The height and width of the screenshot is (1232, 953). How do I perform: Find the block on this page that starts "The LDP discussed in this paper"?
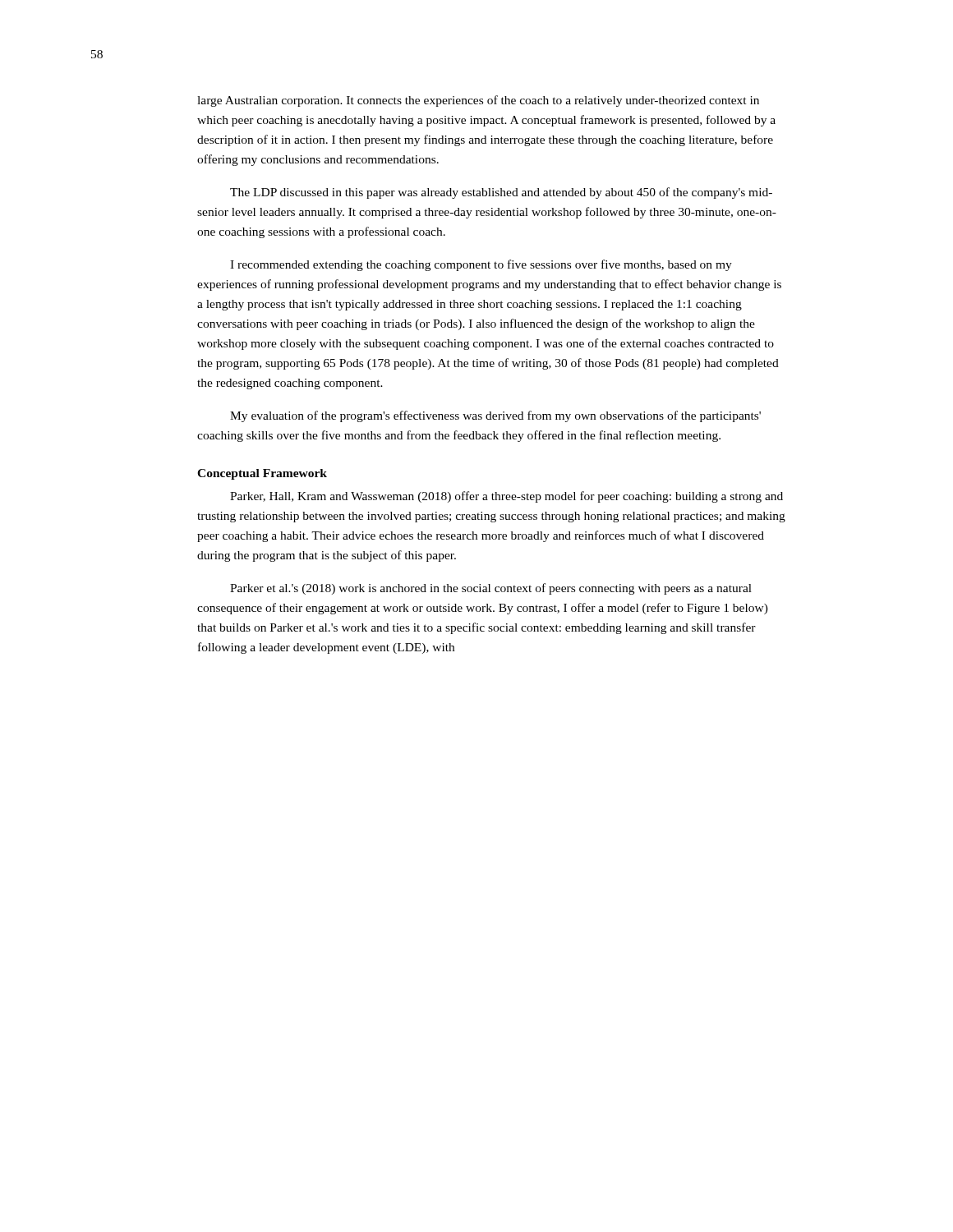pyautogui.click(x=487, y=212)
